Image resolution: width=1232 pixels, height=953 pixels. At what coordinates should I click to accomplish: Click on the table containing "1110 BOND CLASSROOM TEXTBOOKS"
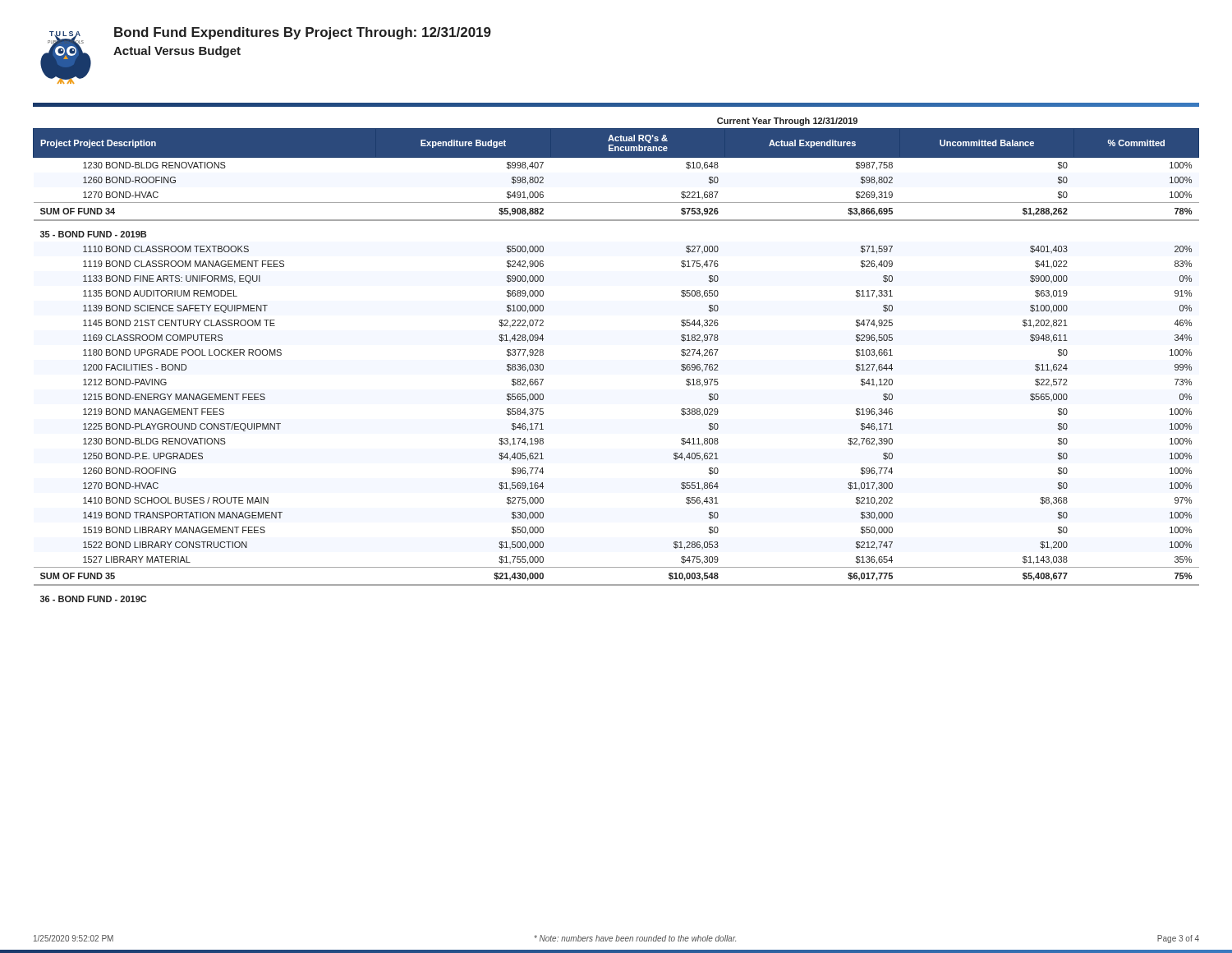616,360
